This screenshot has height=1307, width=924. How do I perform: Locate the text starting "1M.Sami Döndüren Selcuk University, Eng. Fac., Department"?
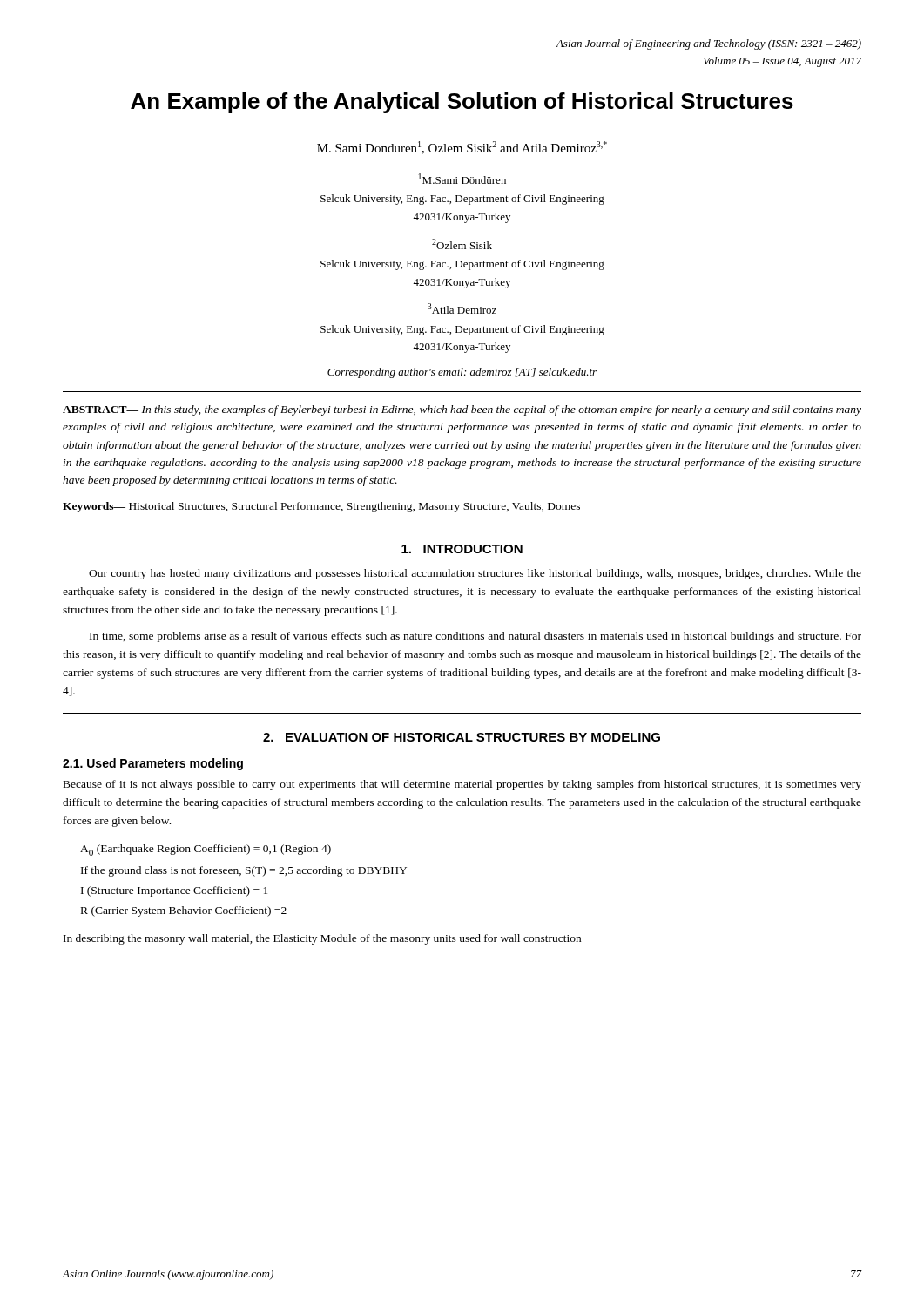click(x=462, y=197)
